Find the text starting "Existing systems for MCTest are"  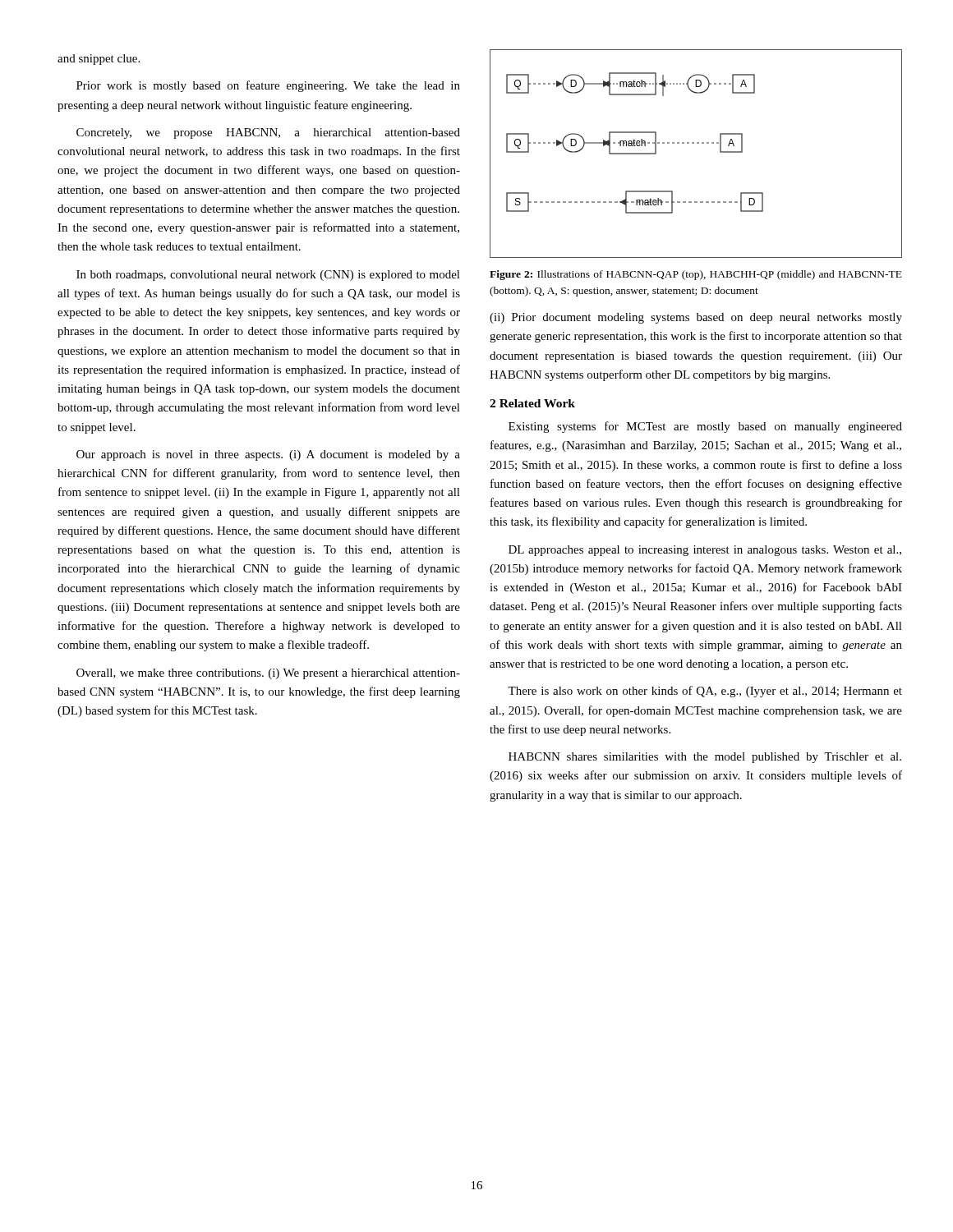696,611
